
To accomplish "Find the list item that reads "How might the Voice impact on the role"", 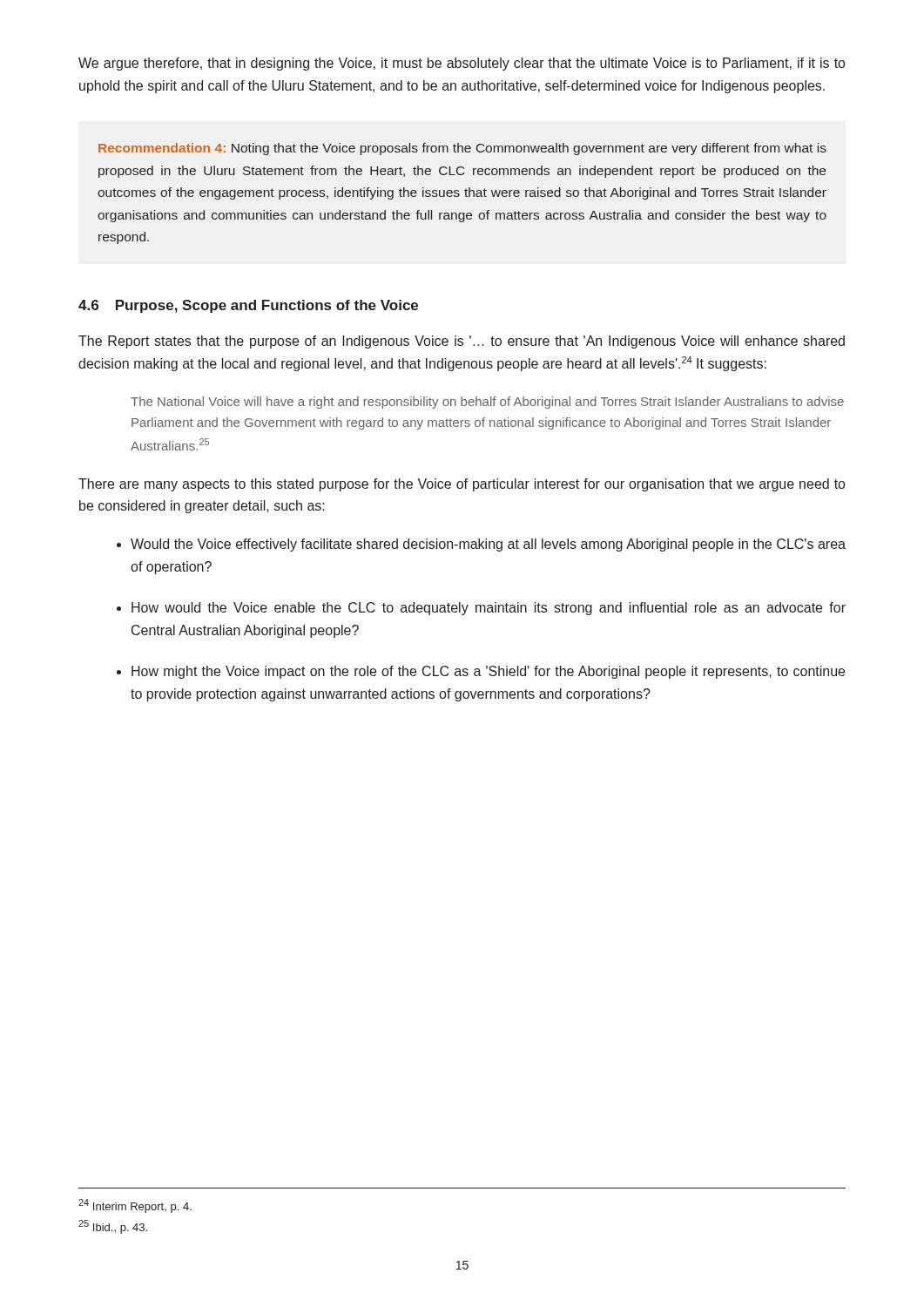I will click(488, 682).
